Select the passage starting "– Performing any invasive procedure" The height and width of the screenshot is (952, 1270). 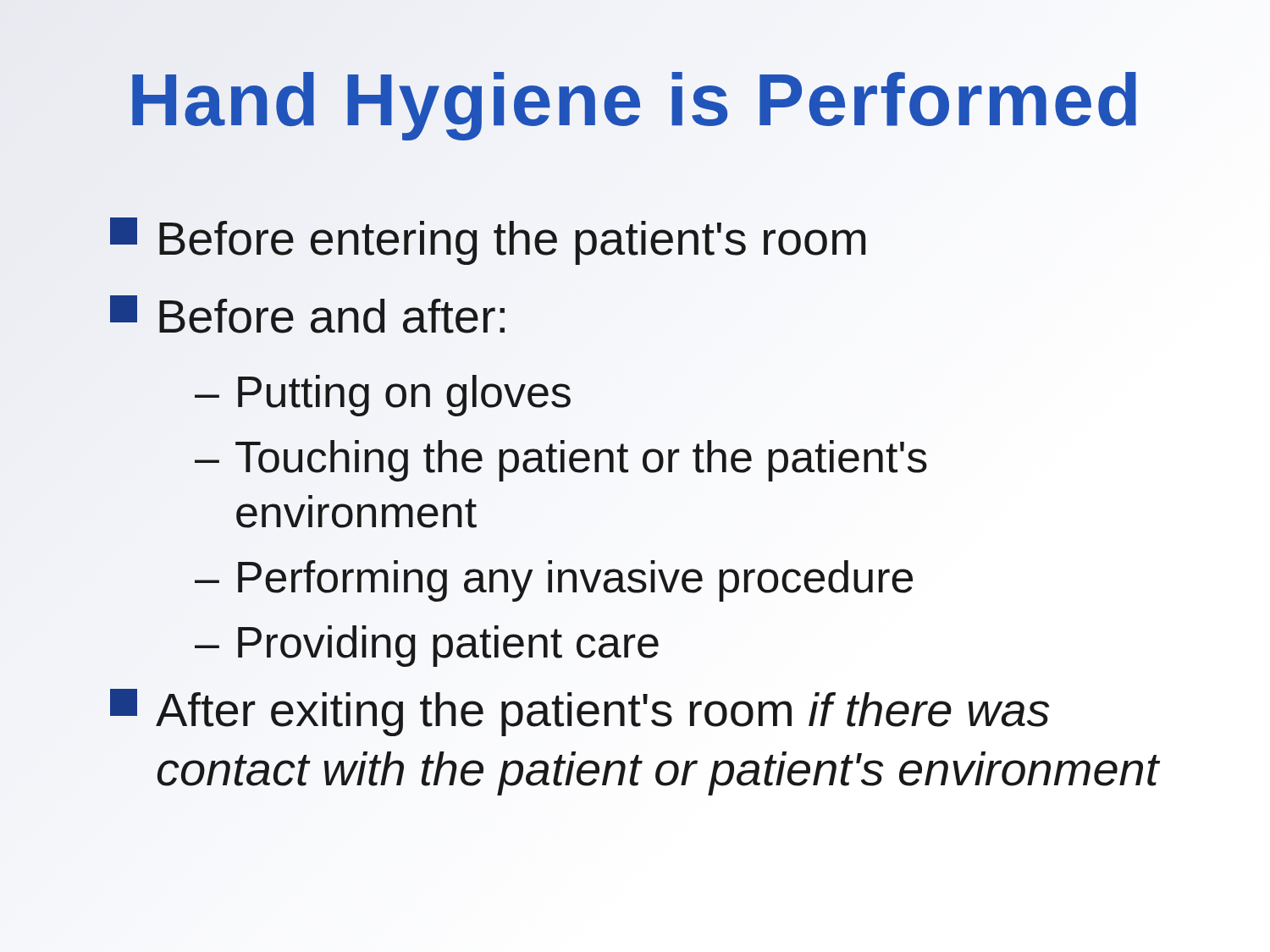pyautogui.click(x=555, y=577)
